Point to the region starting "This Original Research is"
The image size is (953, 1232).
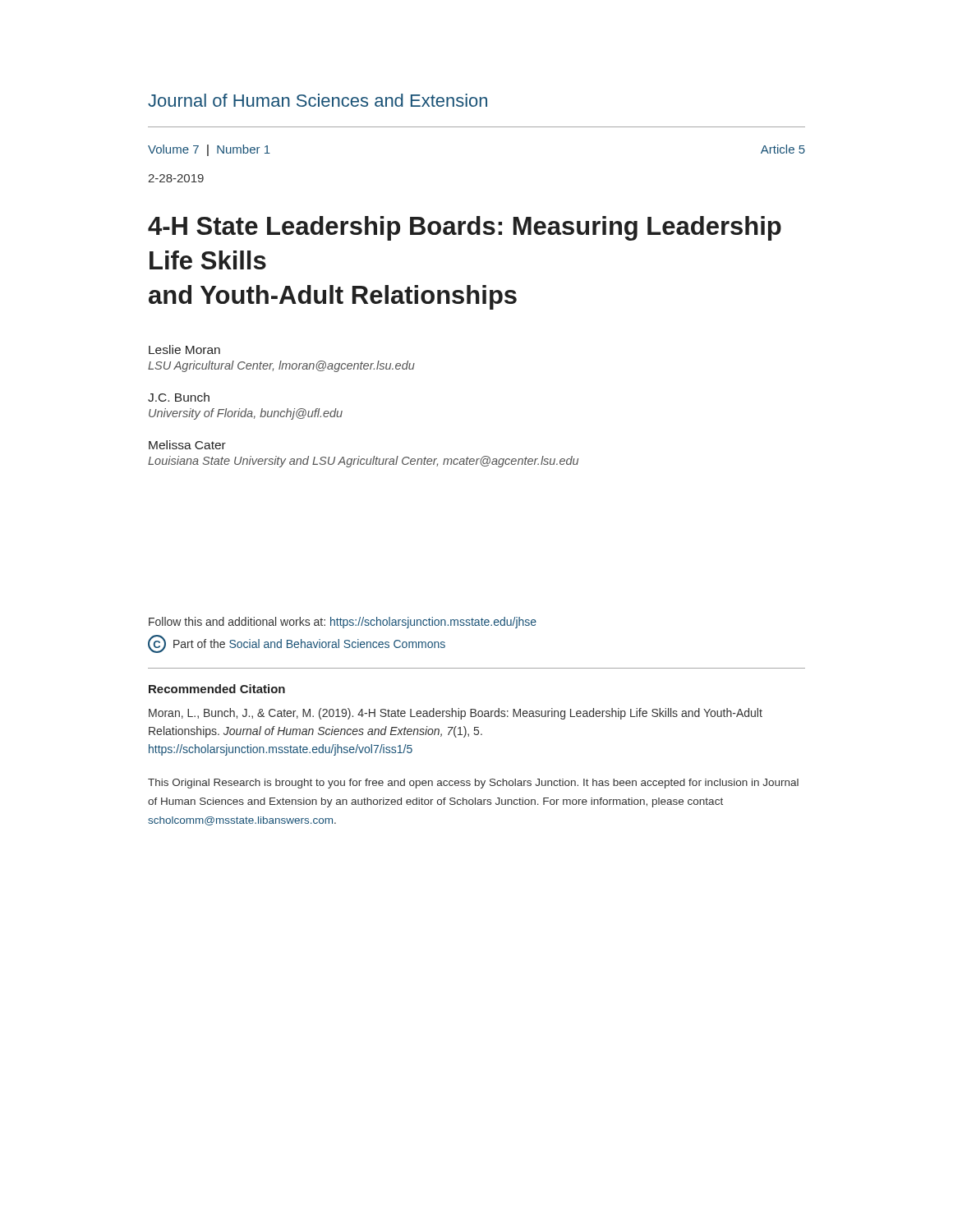473,801
